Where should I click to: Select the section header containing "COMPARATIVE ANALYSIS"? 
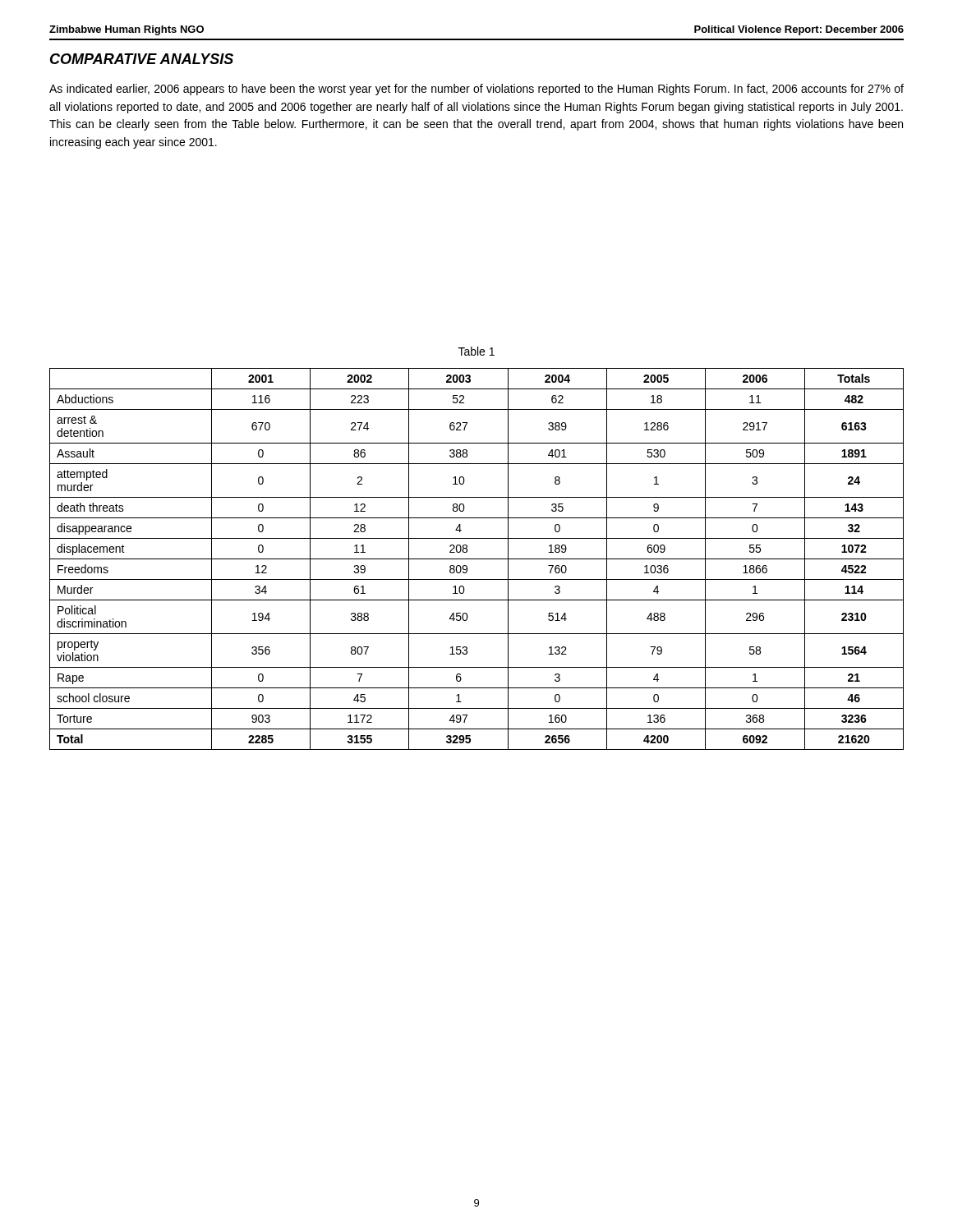[141, 59]
